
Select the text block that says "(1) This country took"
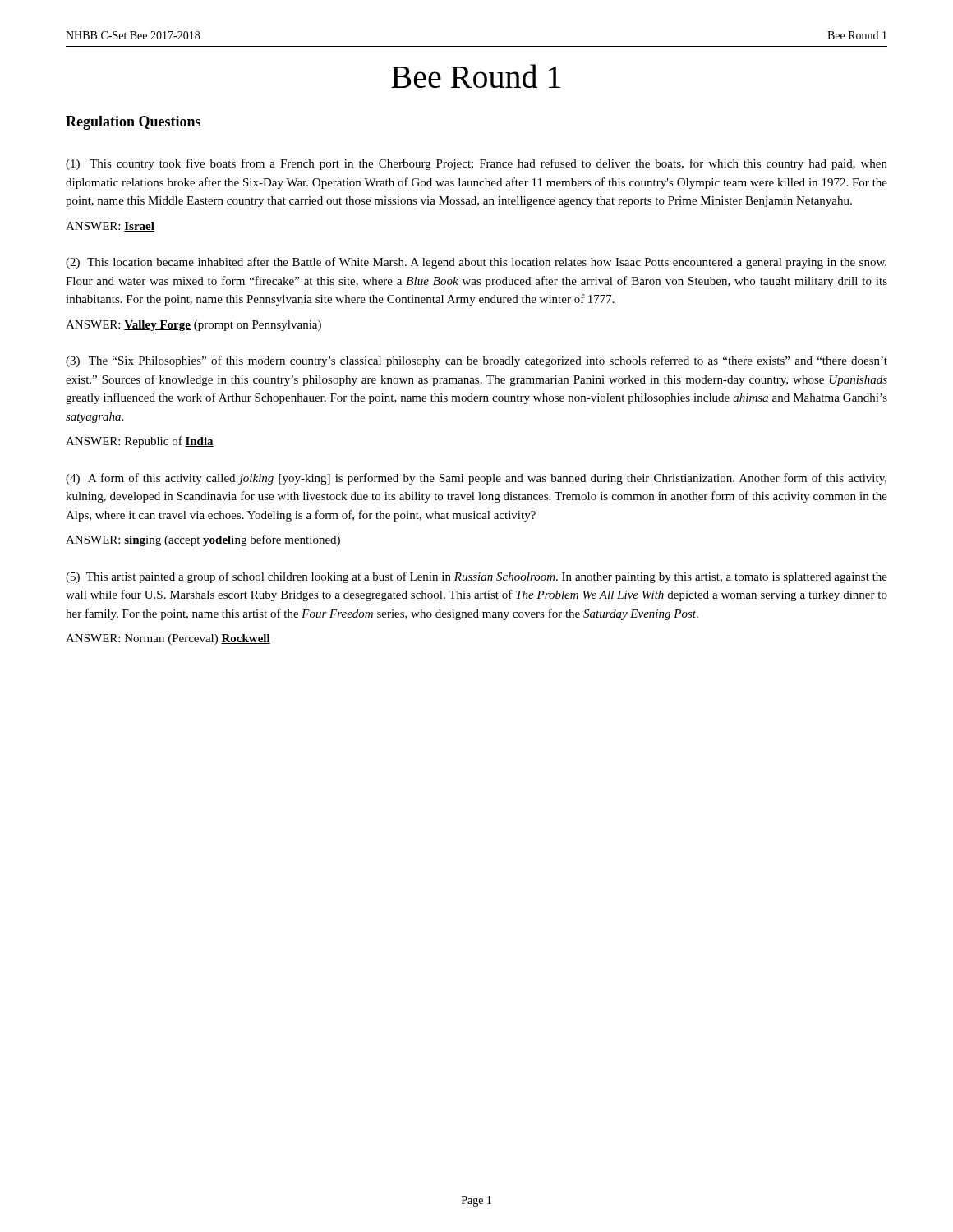pyautogui.click(x=476, y=182)
